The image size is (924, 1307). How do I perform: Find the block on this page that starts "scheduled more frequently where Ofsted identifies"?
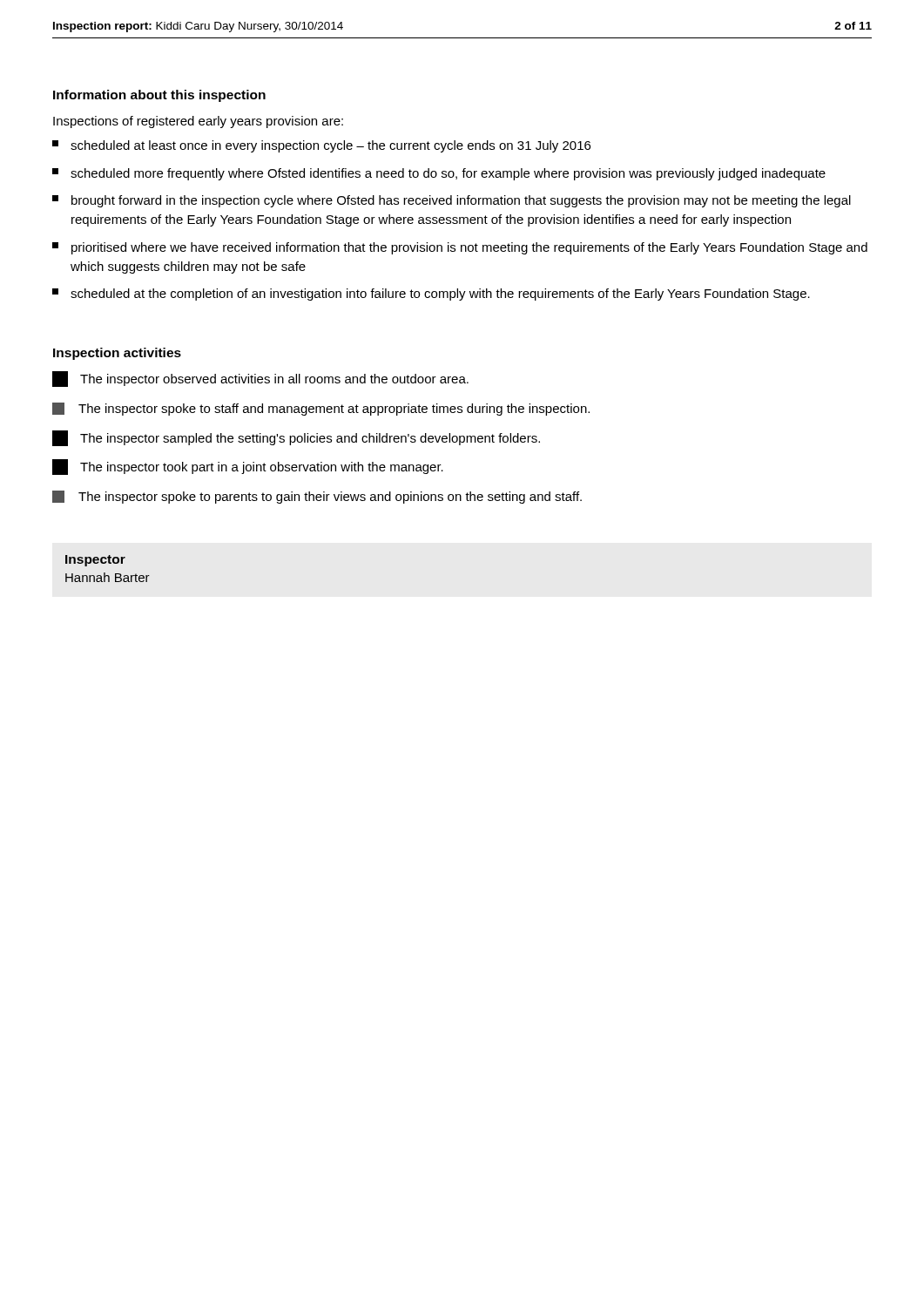[x=439, y=173]
